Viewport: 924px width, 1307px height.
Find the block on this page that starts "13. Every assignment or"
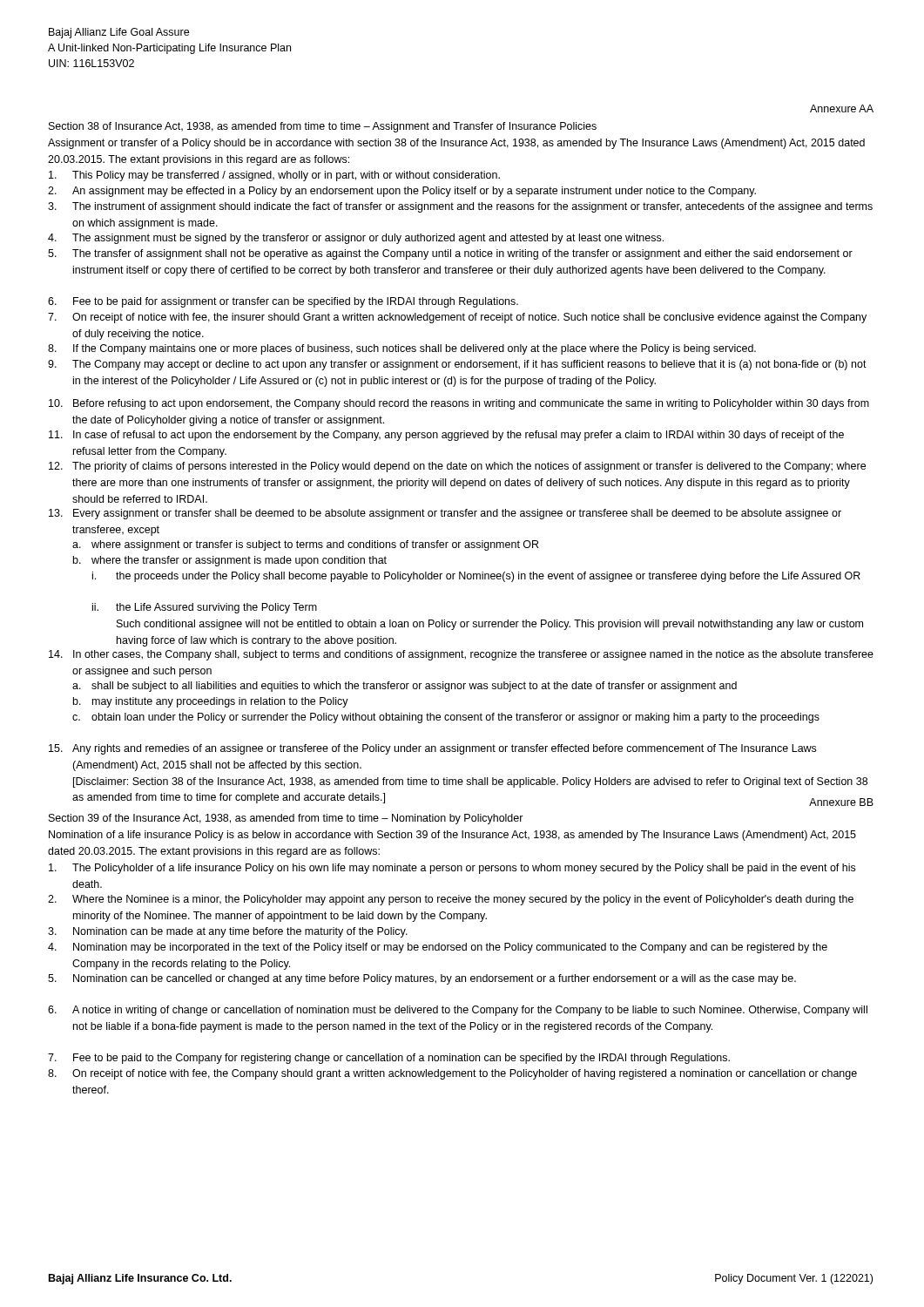(x=461, y=522)
